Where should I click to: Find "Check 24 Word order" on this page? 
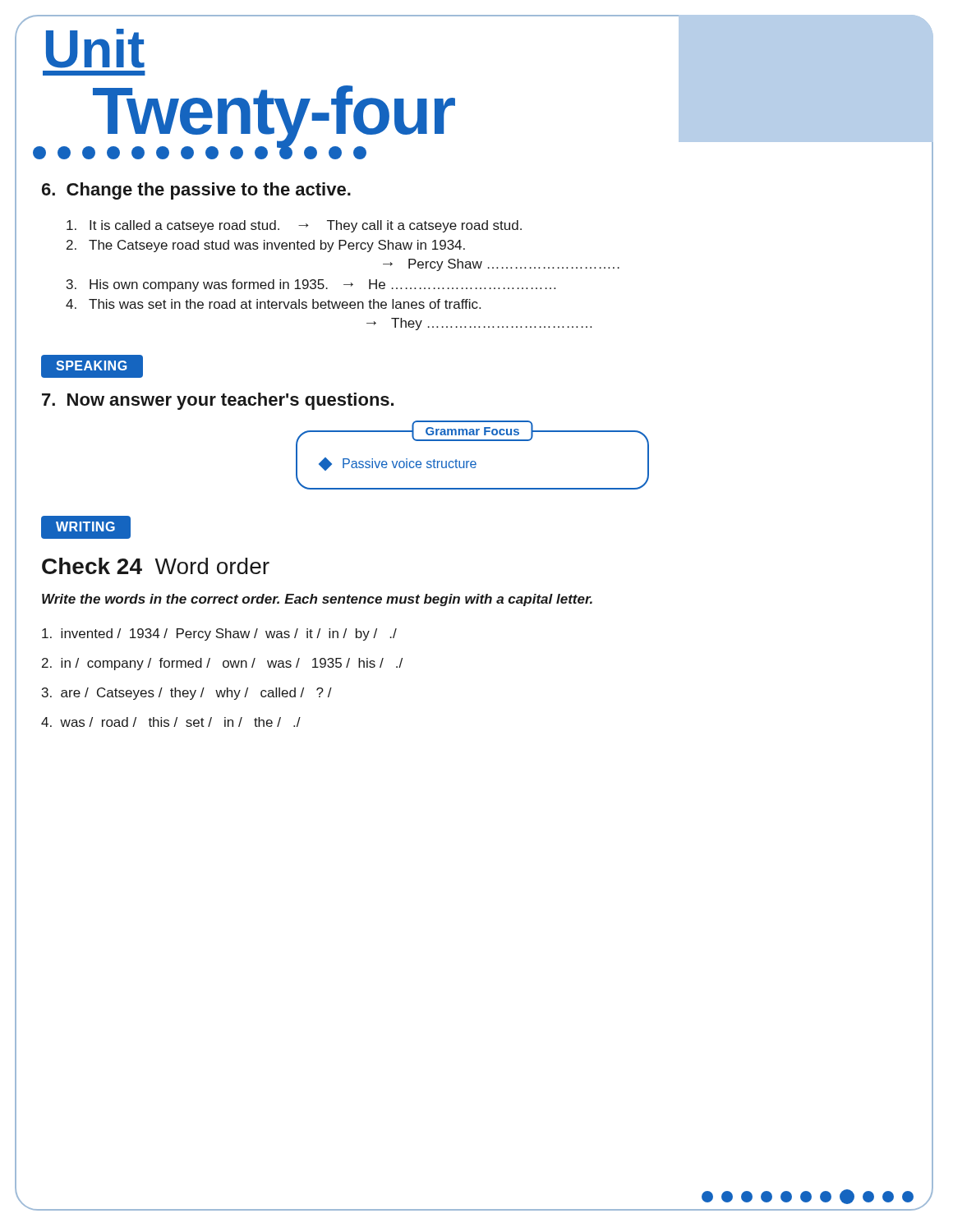[155, 566]
